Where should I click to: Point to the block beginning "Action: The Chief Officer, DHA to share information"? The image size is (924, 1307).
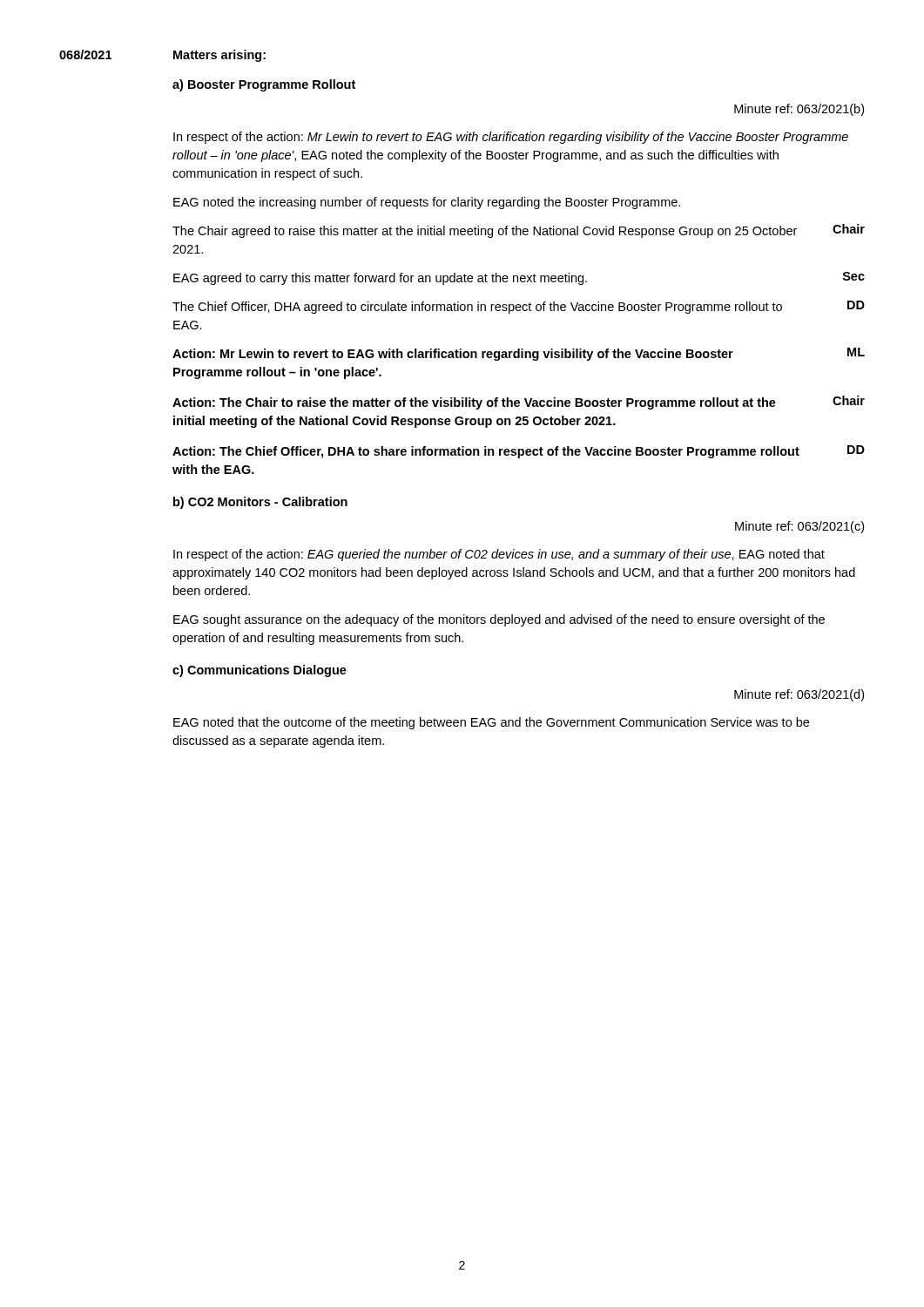(519, 461)
